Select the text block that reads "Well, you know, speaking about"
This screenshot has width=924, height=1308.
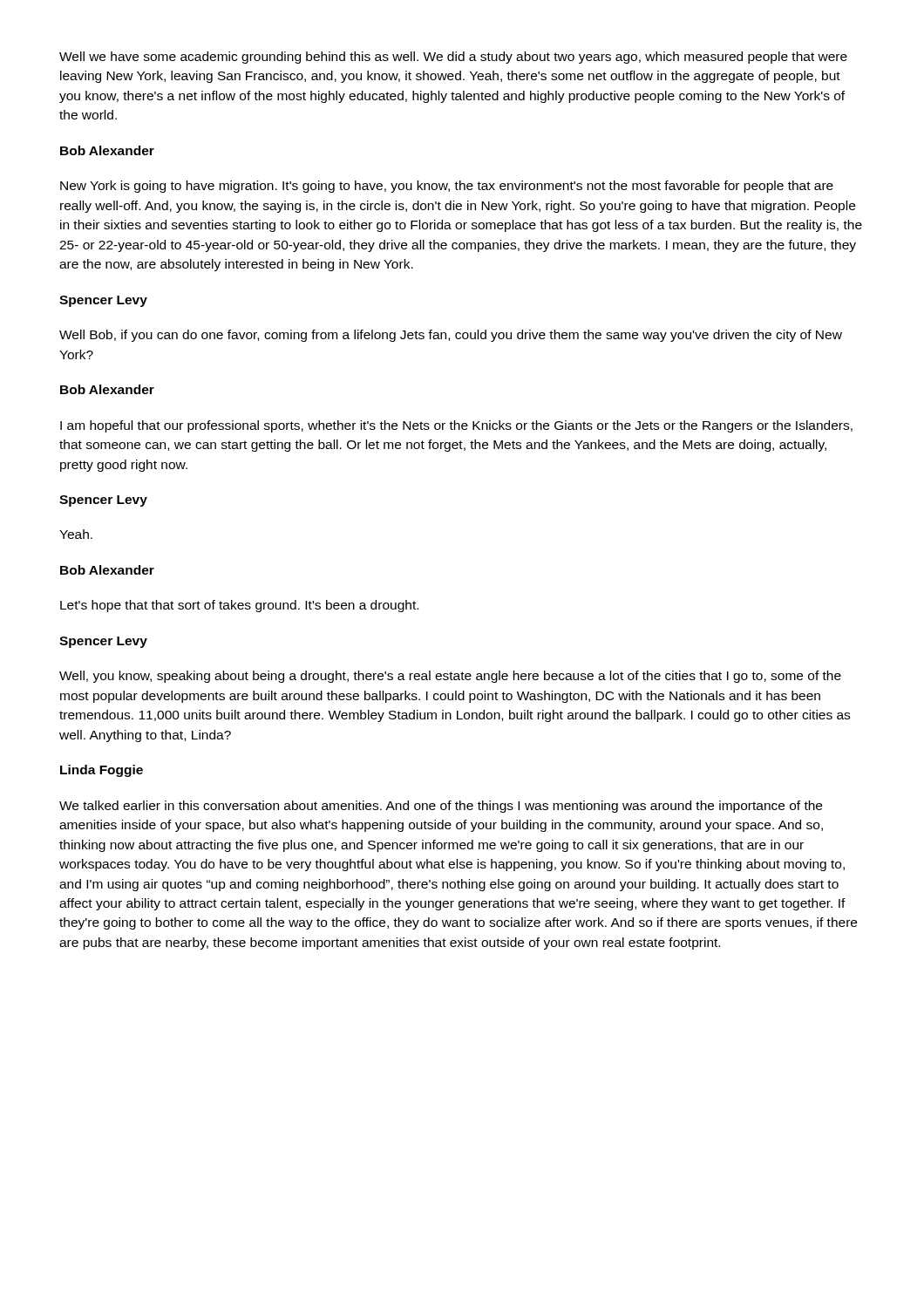(462, 706)
